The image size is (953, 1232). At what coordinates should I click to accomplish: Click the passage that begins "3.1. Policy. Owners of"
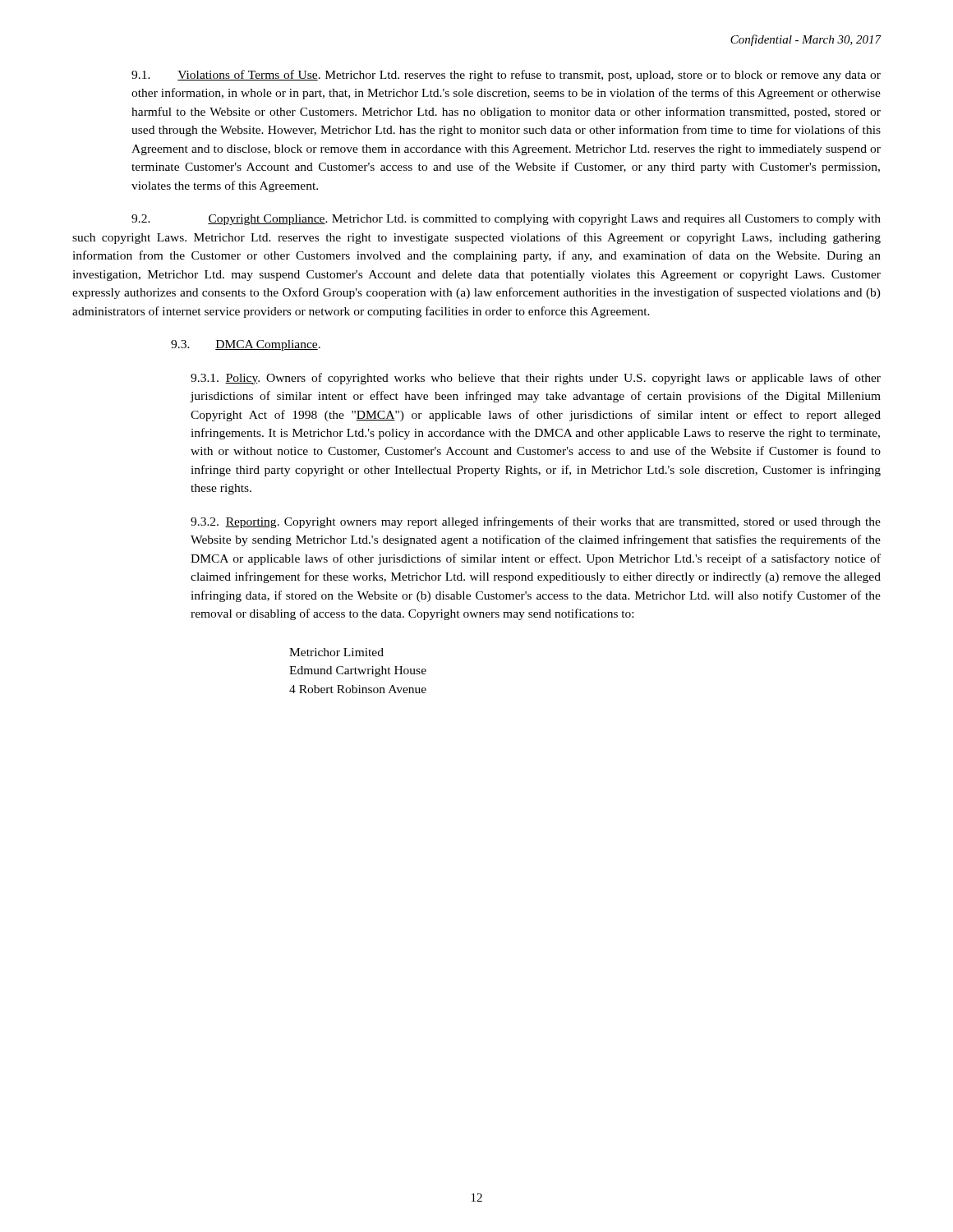point(476,433)
